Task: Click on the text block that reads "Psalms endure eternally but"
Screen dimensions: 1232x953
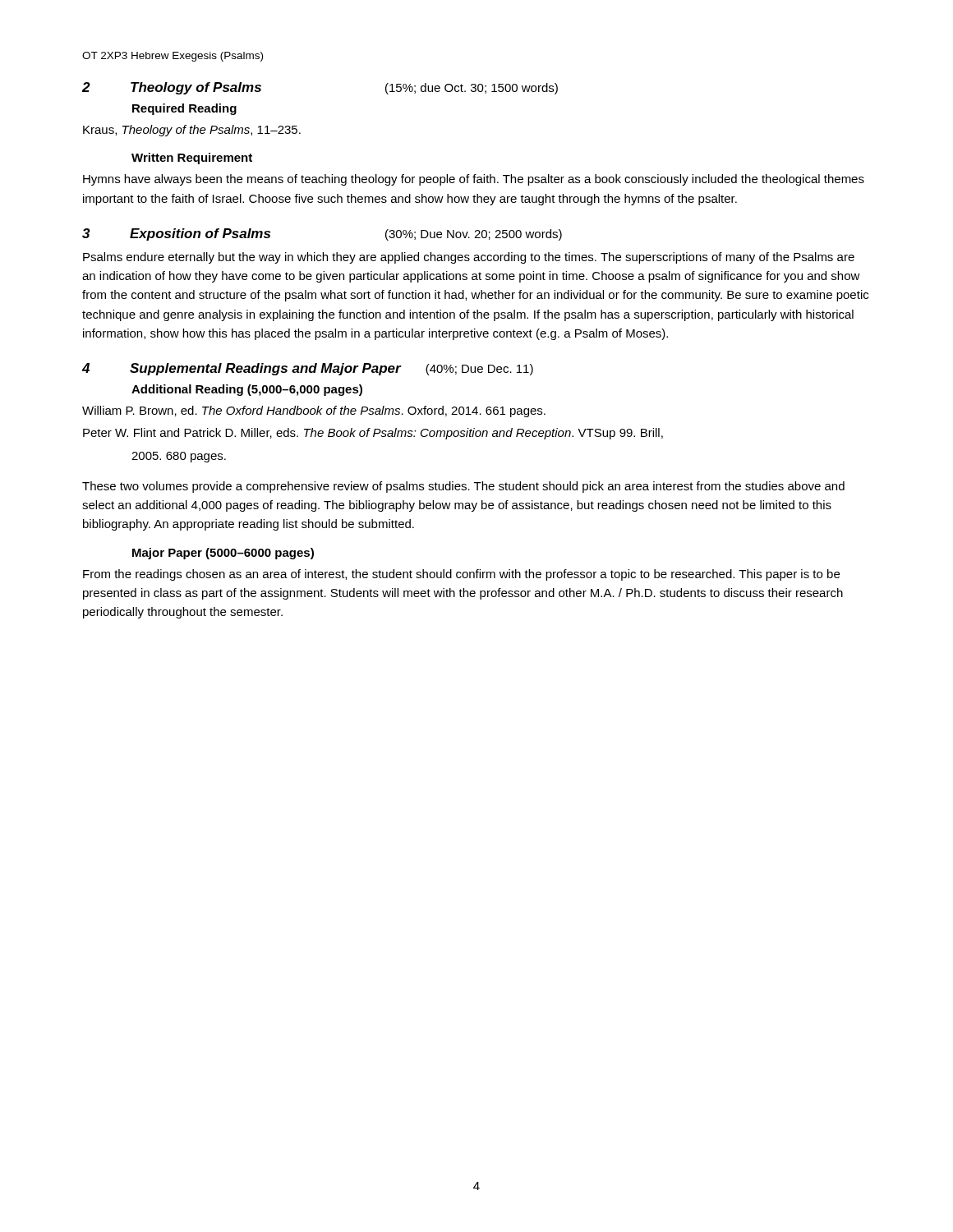Action: coord(476,295)
